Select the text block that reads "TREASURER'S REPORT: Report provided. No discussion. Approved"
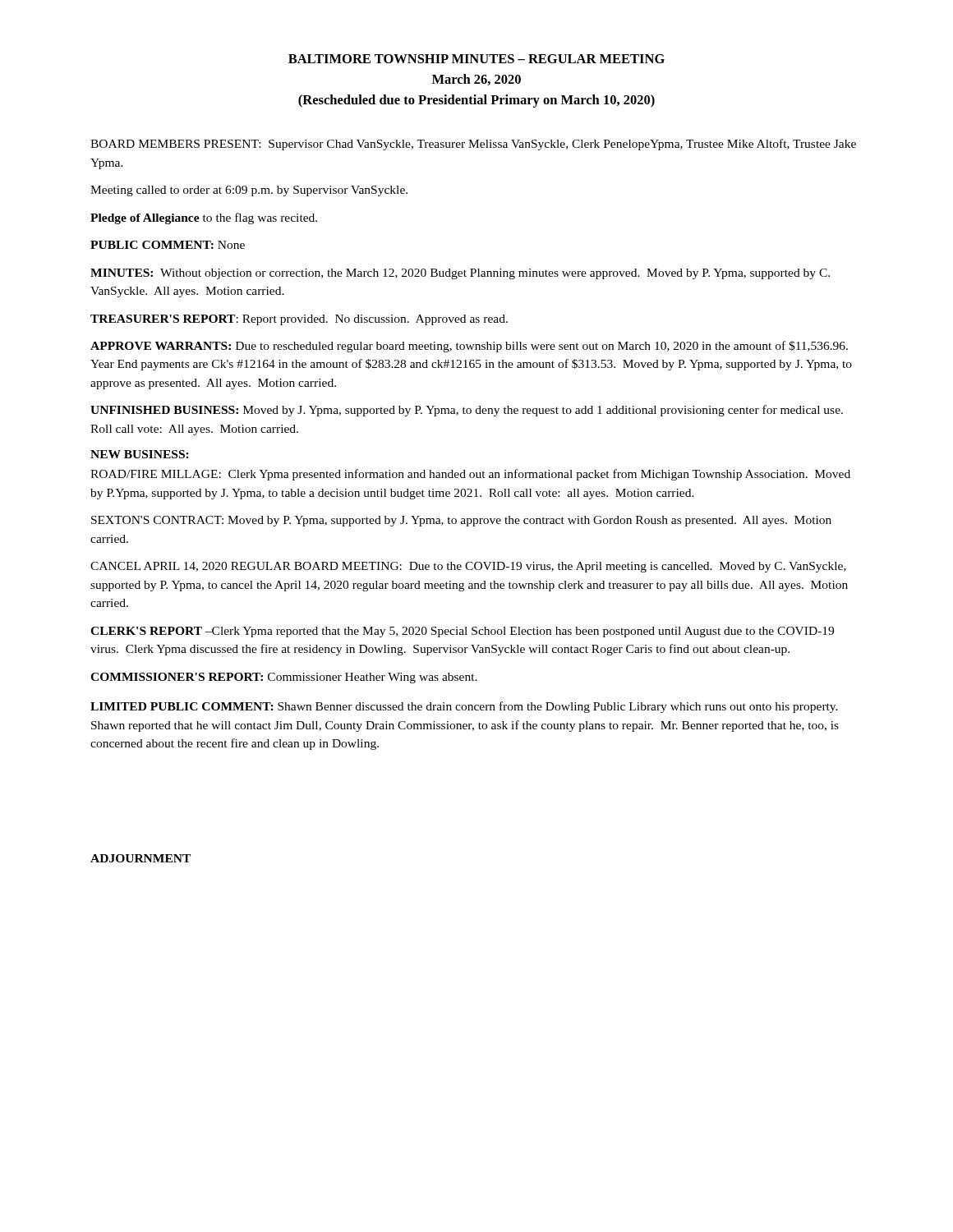This screenshot has height=1232, width=953. point(299,318)
